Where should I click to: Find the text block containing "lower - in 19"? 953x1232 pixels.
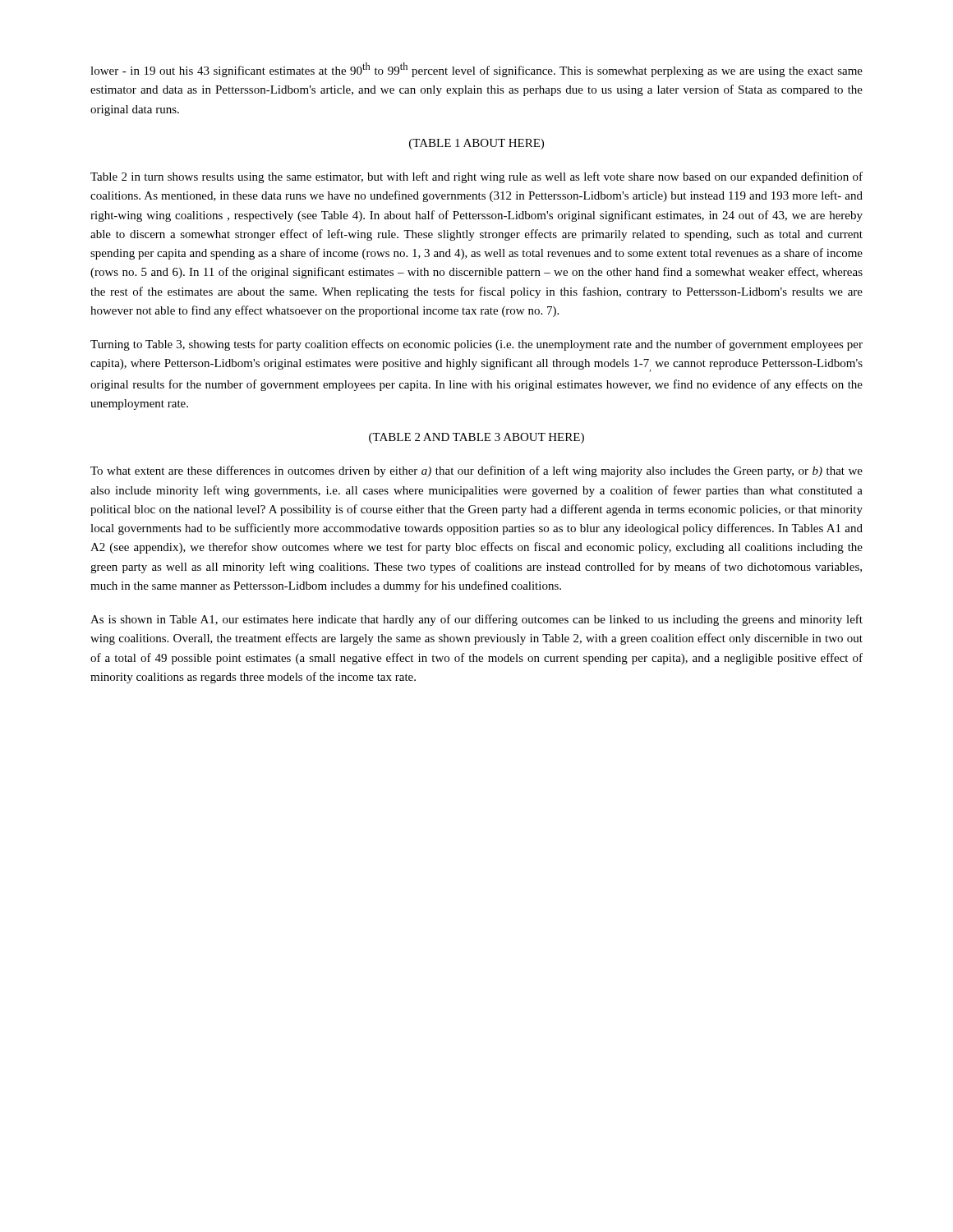476,88
